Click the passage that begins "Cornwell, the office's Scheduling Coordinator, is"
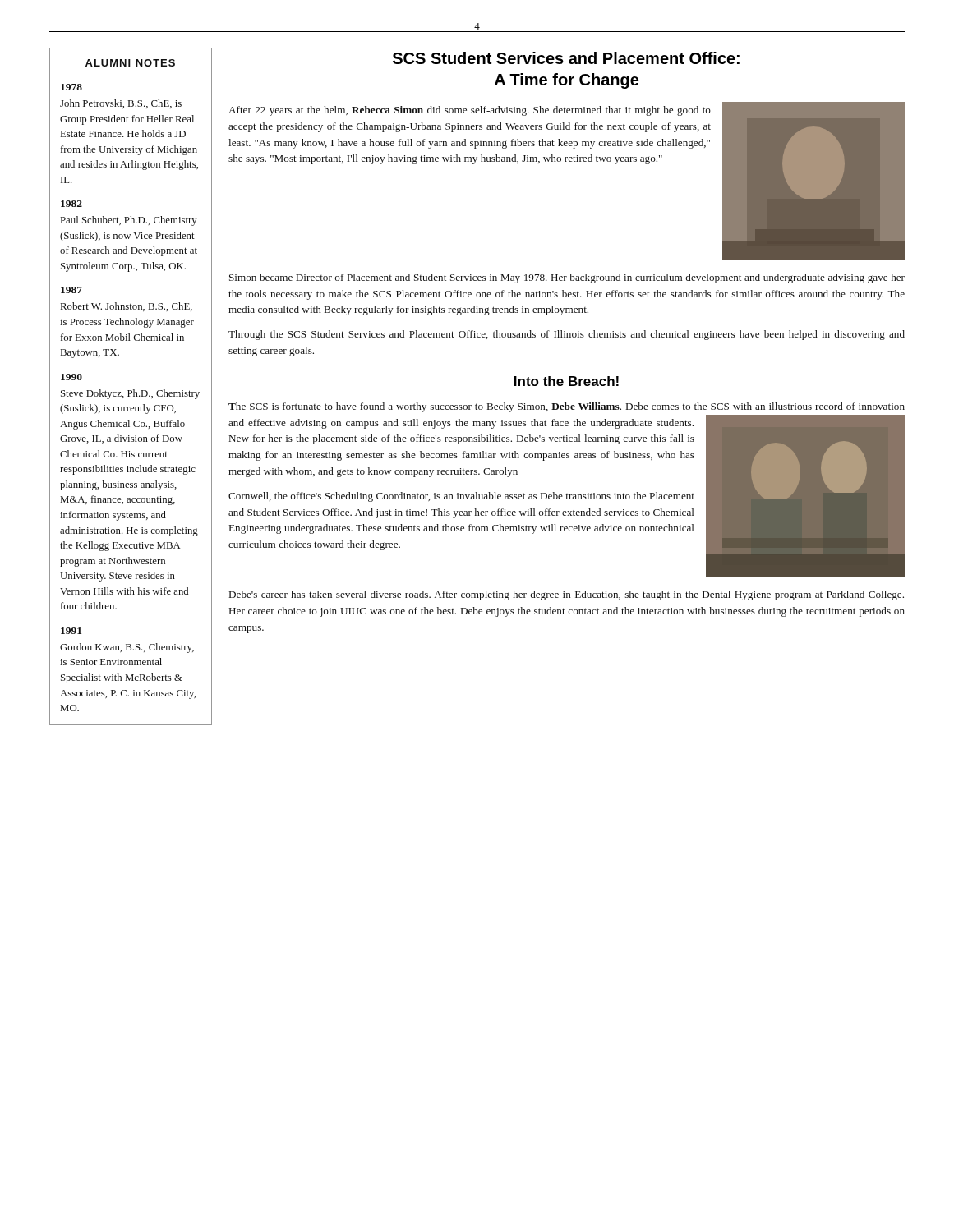Screen dimensions: 1232x954 click(461, 520)
